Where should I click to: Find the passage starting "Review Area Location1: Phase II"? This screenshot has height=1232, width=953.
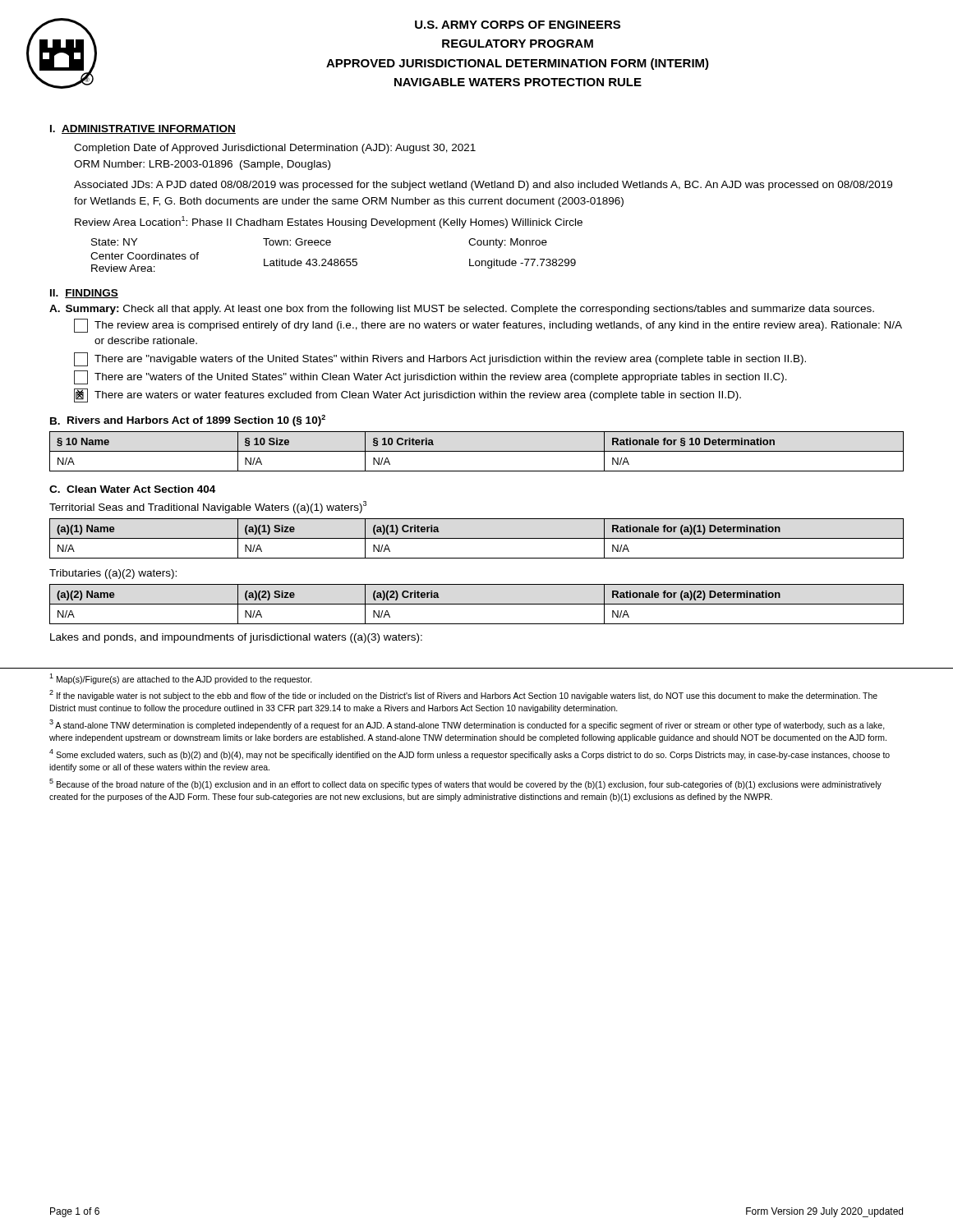[489, 222]
